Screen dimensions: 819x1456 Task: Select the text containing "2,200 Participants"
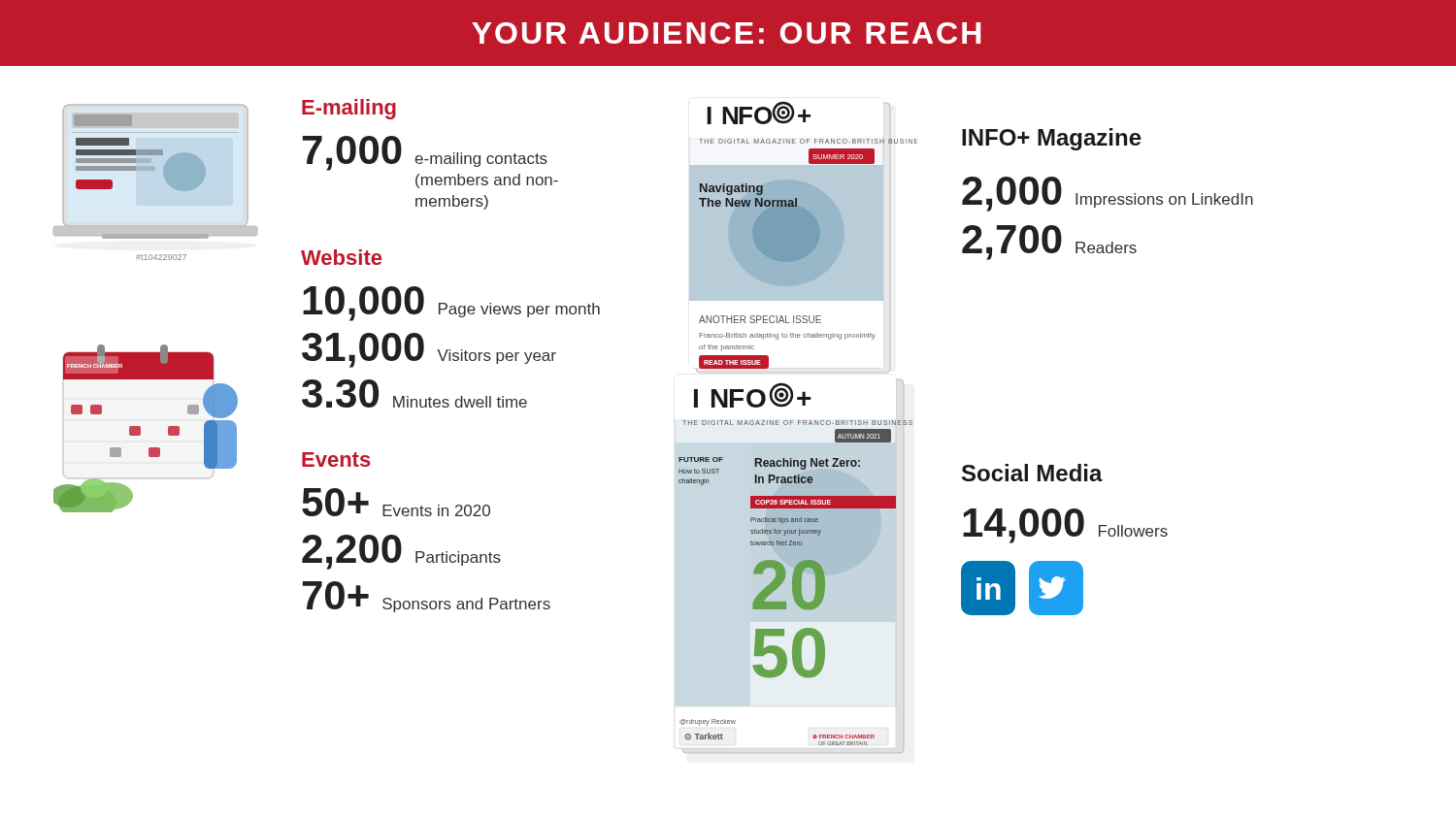pos(401,550)
